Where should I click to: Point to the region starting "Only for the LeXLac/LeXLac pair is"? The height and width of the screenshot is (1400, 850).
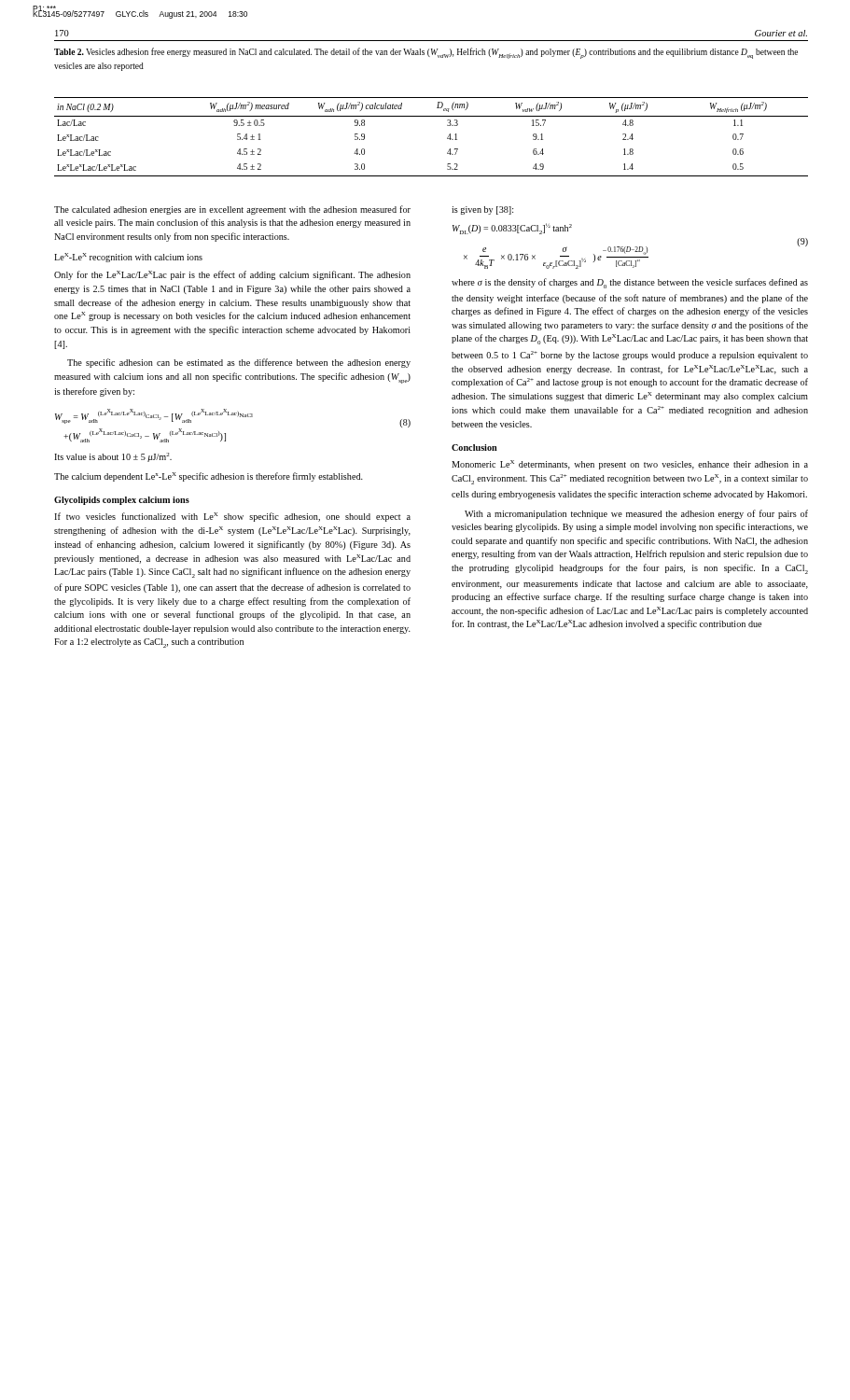click(232, 334)
